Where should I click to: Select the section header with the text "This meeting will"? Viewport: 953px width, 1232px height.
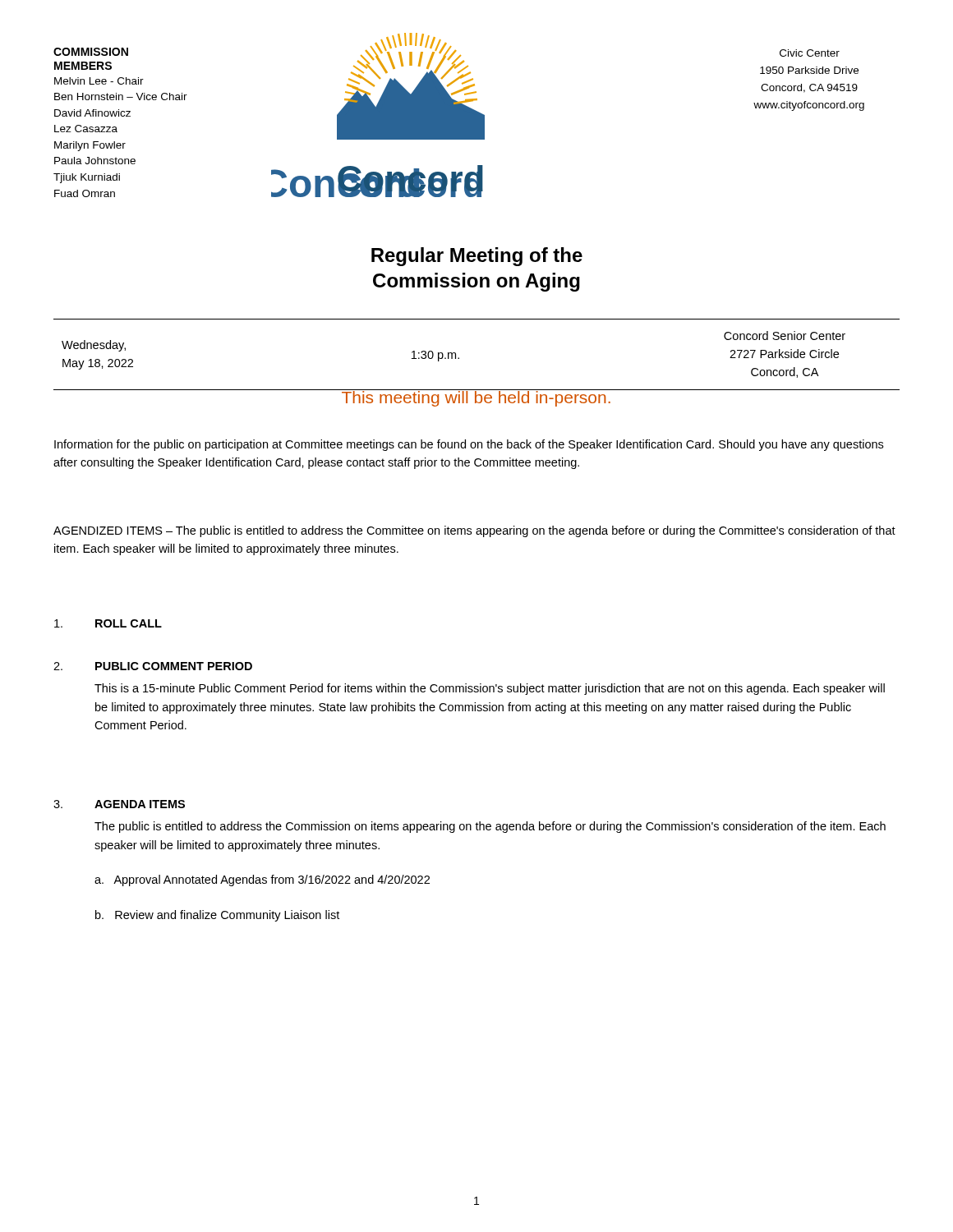[476, 397]
